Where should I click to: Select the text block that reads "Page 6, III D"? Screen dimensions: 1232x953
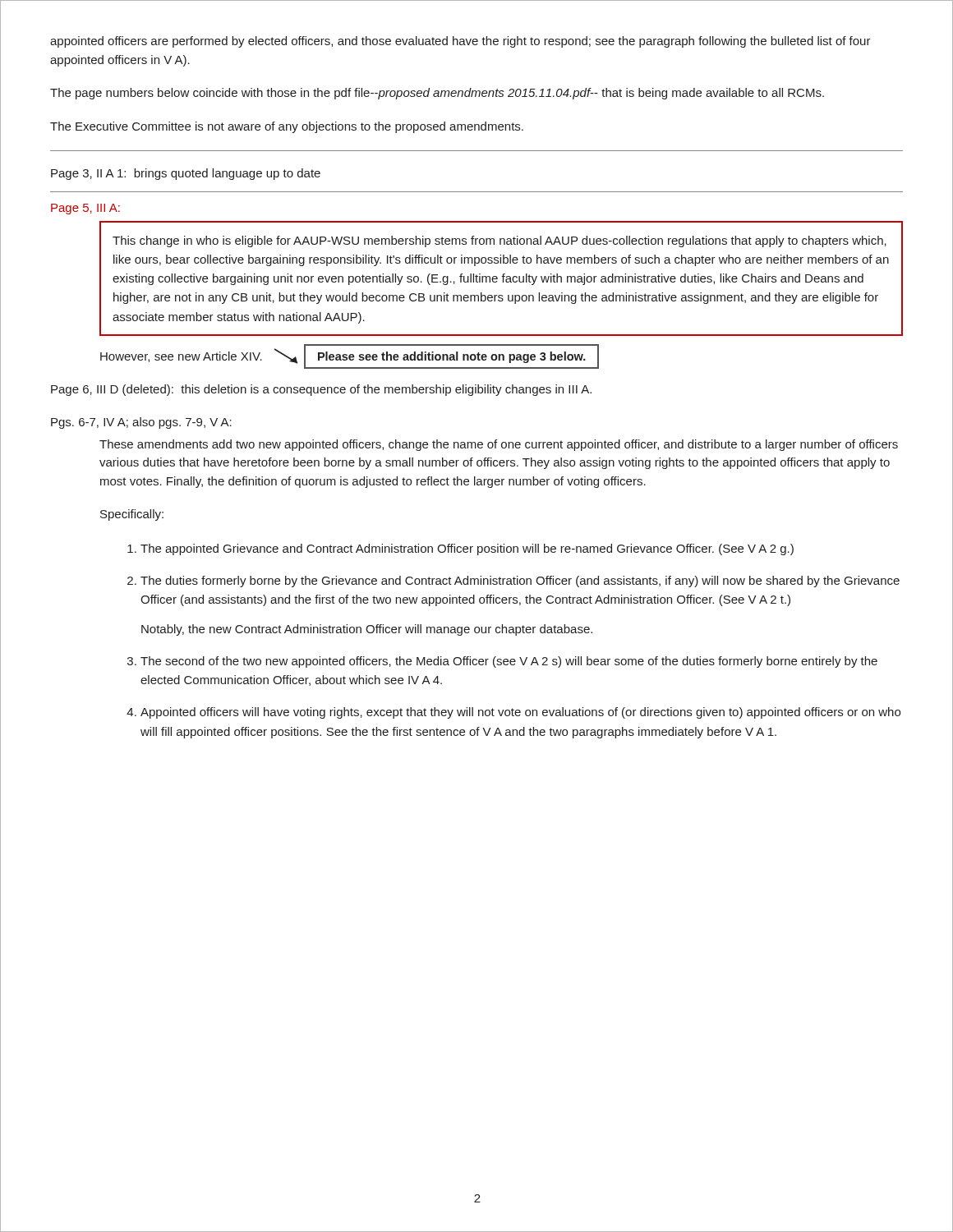click(321, 389)
